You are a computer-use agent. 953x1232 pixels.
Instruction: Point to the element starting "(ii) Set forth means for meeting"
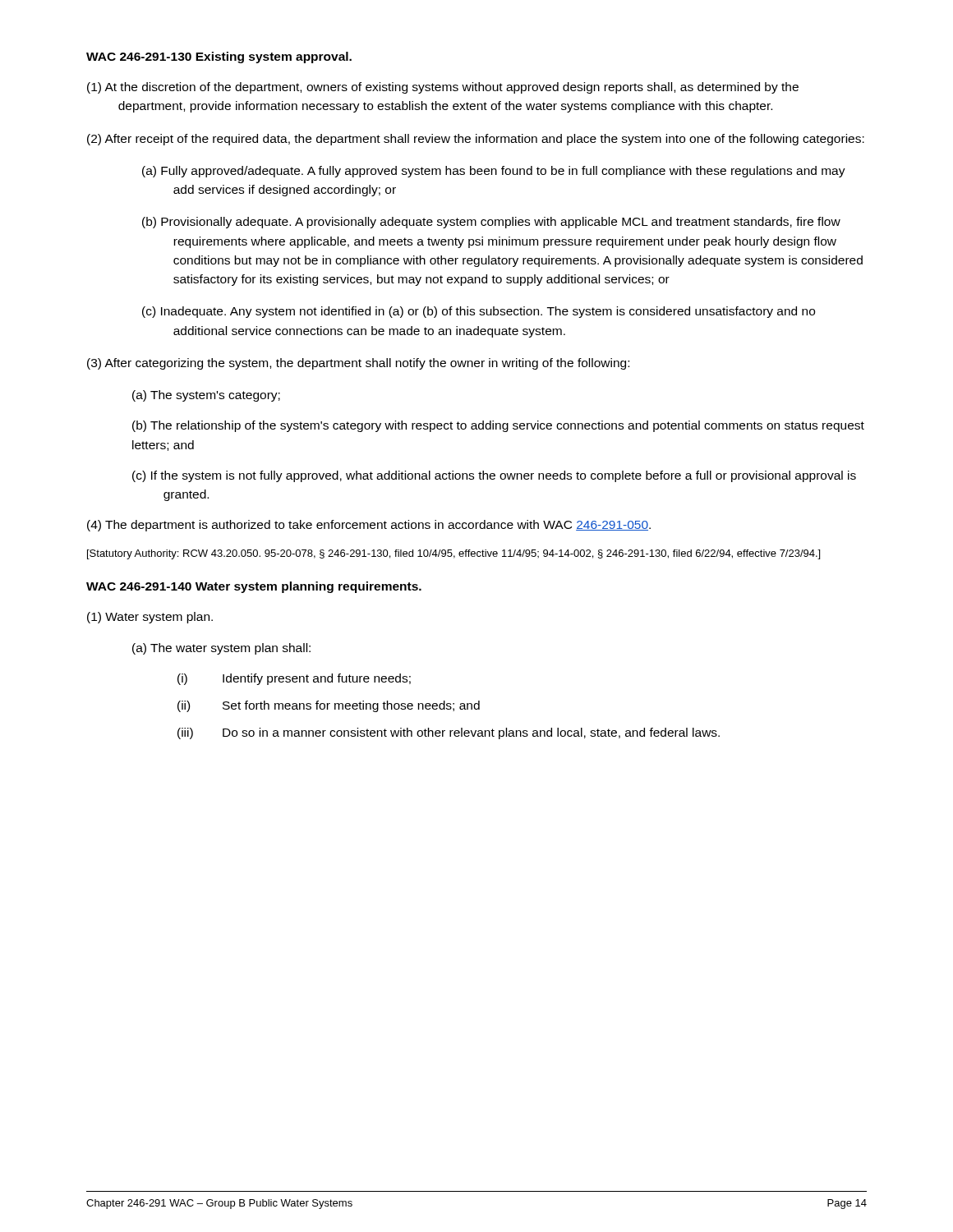[328, 705]
